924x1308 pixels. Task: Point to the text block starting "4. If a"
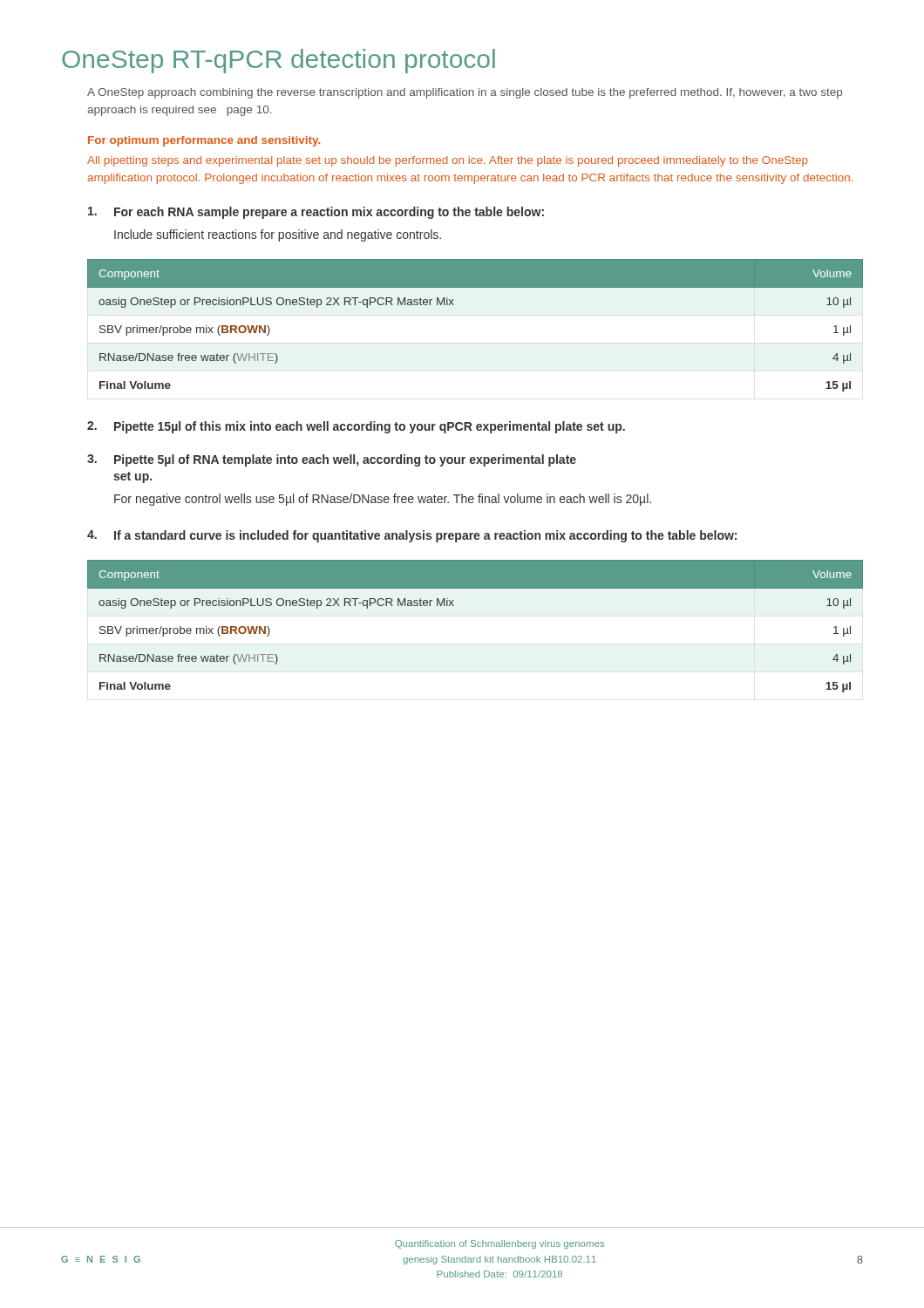pyautogui.click(x=475, y=536)
